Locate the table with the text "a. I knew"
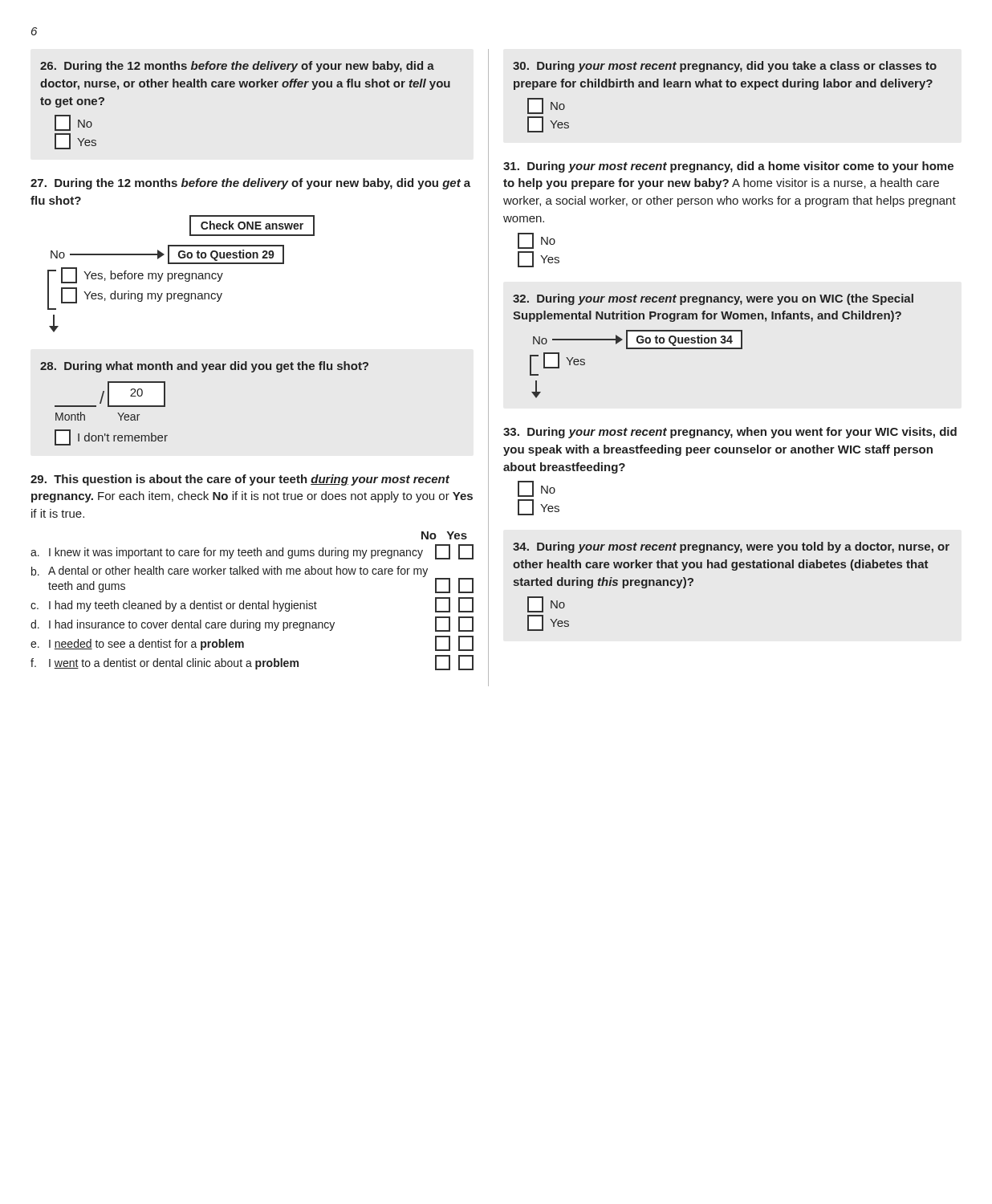 pos(252,608)
